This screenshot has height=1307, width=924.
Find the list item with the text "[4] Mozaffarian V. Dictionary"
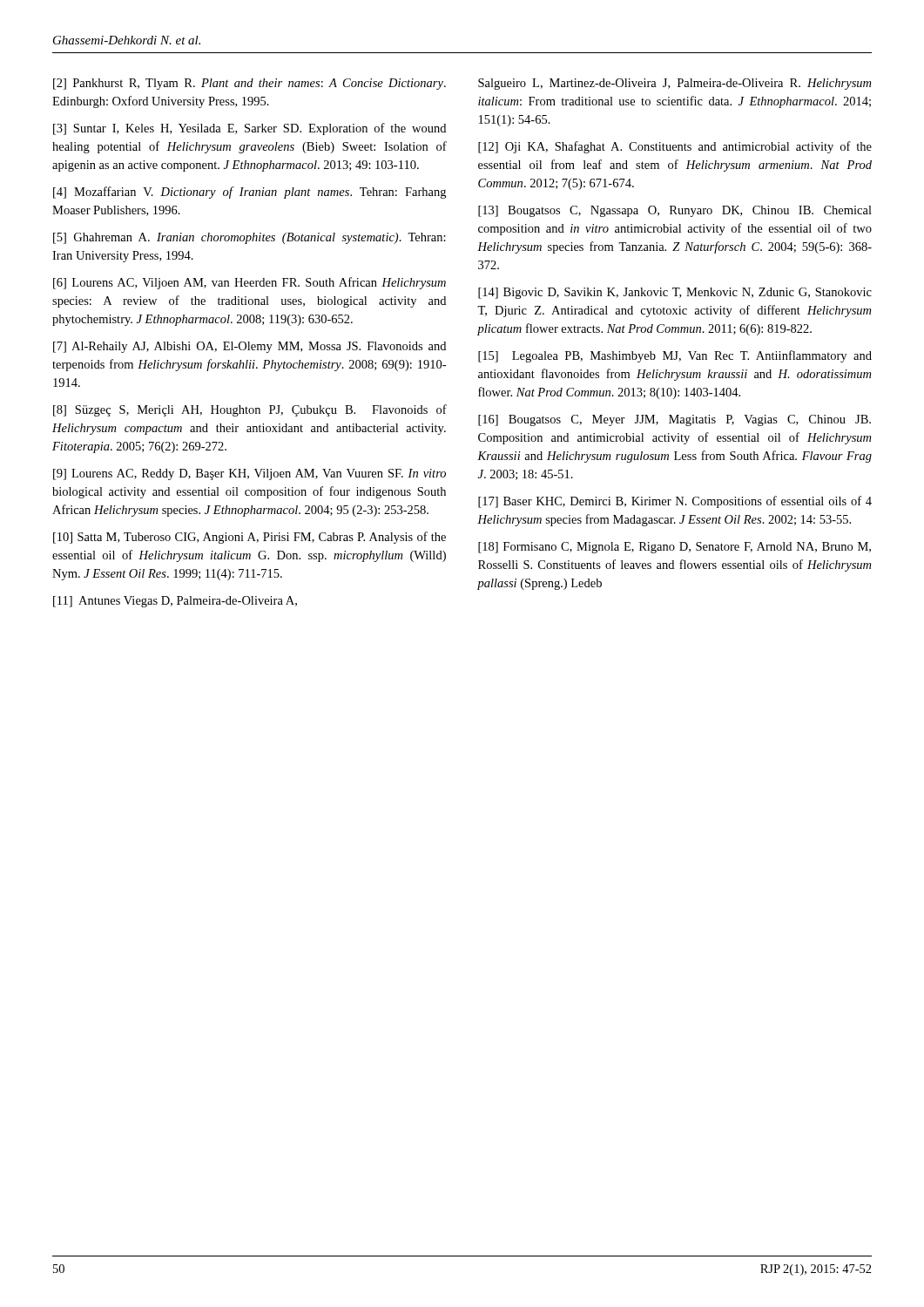pyautogui.click(x=249, y=201)
